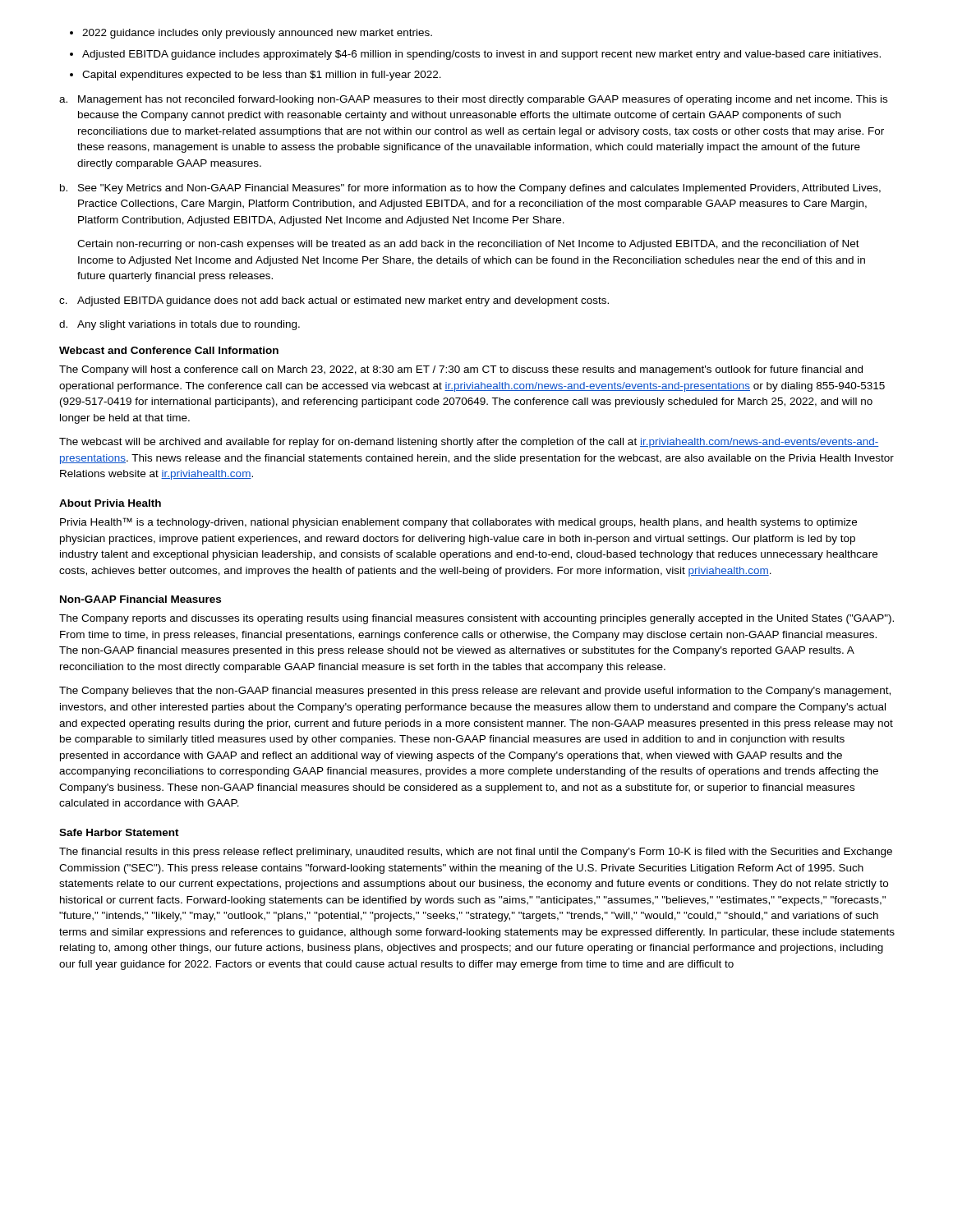
Task: Locate the text block that reads "The financial results in"
Action: click(x=477, y=907)
